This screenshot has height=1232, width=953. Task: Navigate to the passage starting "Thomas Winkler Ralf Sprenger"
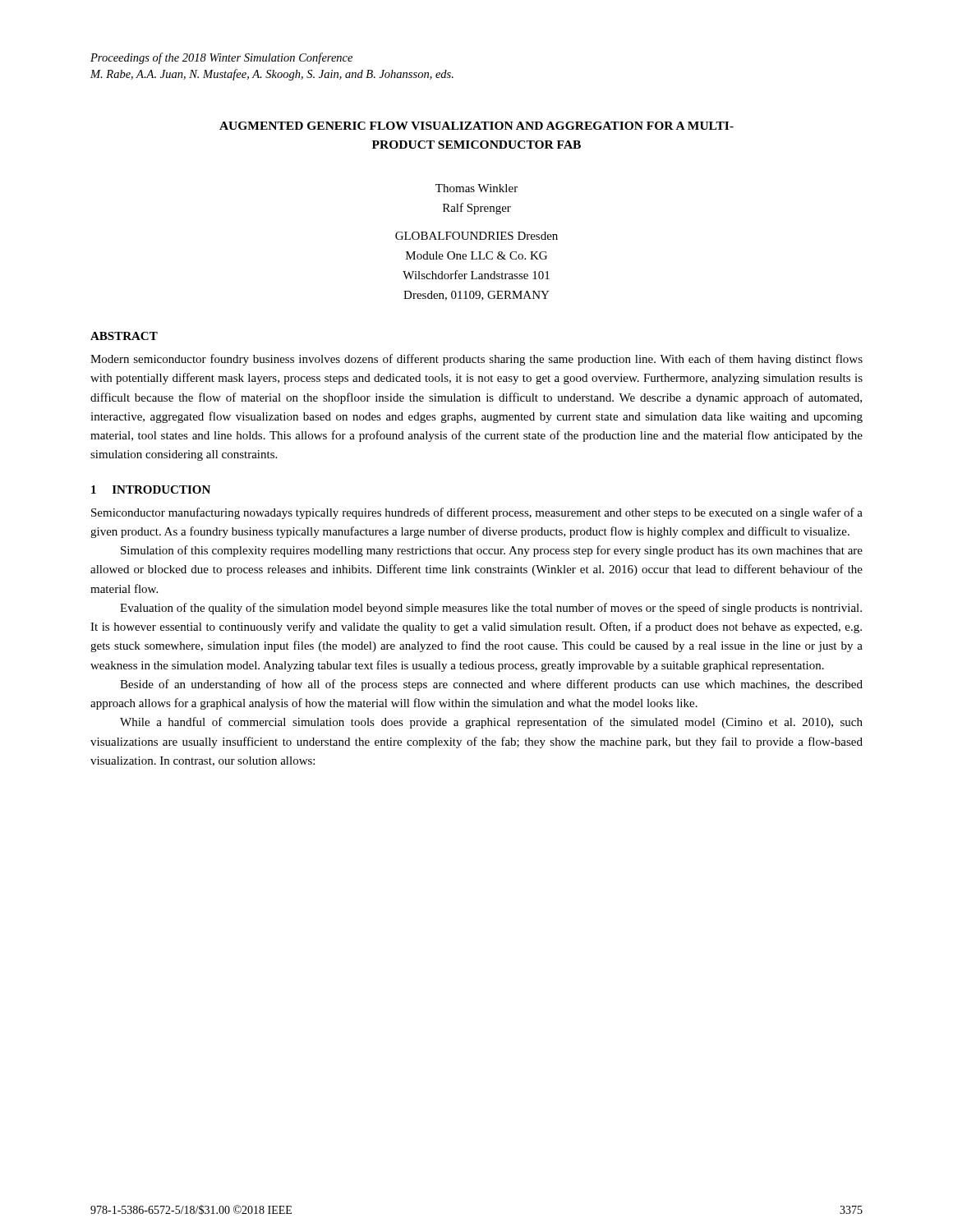476,198
